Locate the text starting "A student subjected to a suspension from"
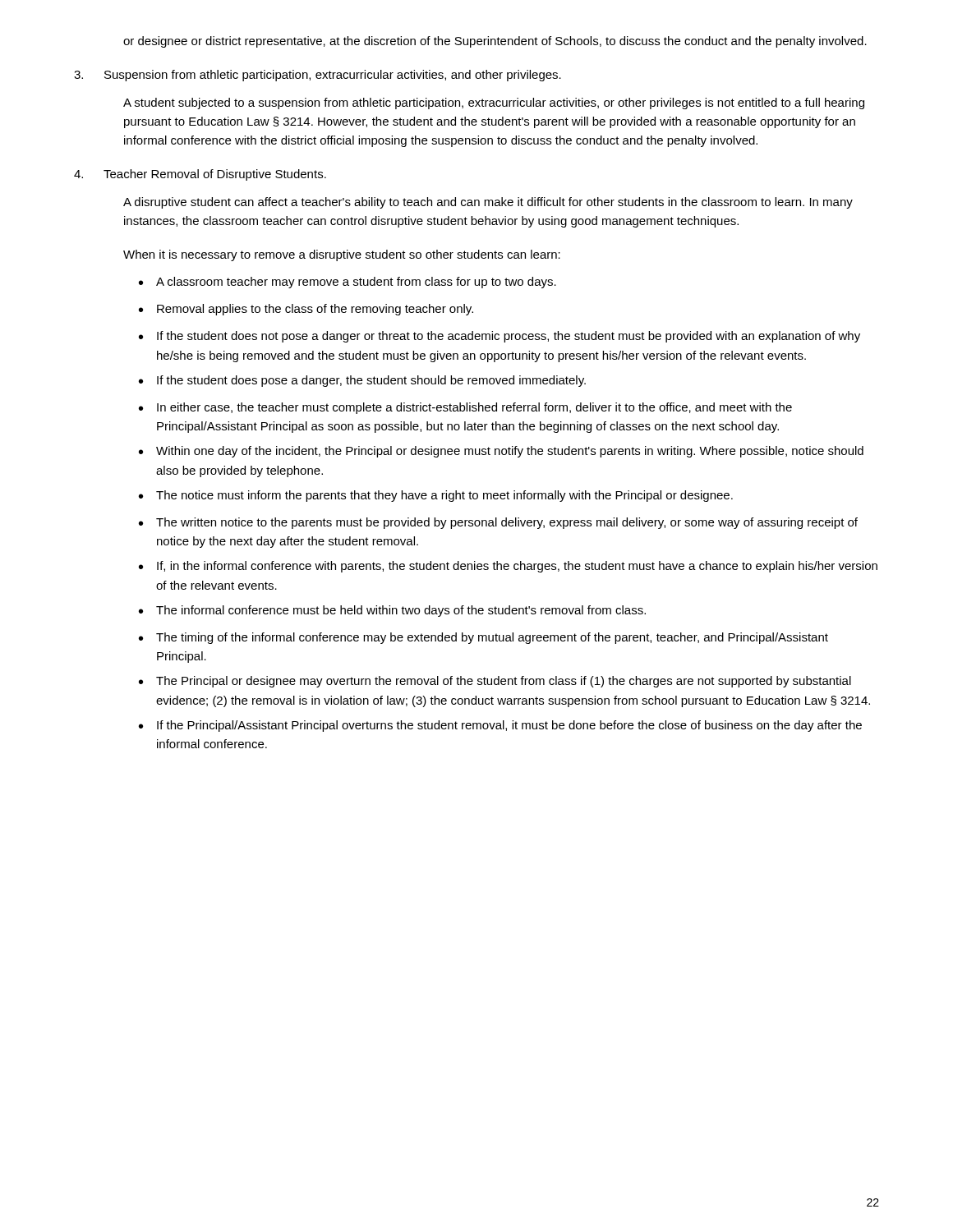This screenshot has width=953, height=1232. [x=494, y=121]
